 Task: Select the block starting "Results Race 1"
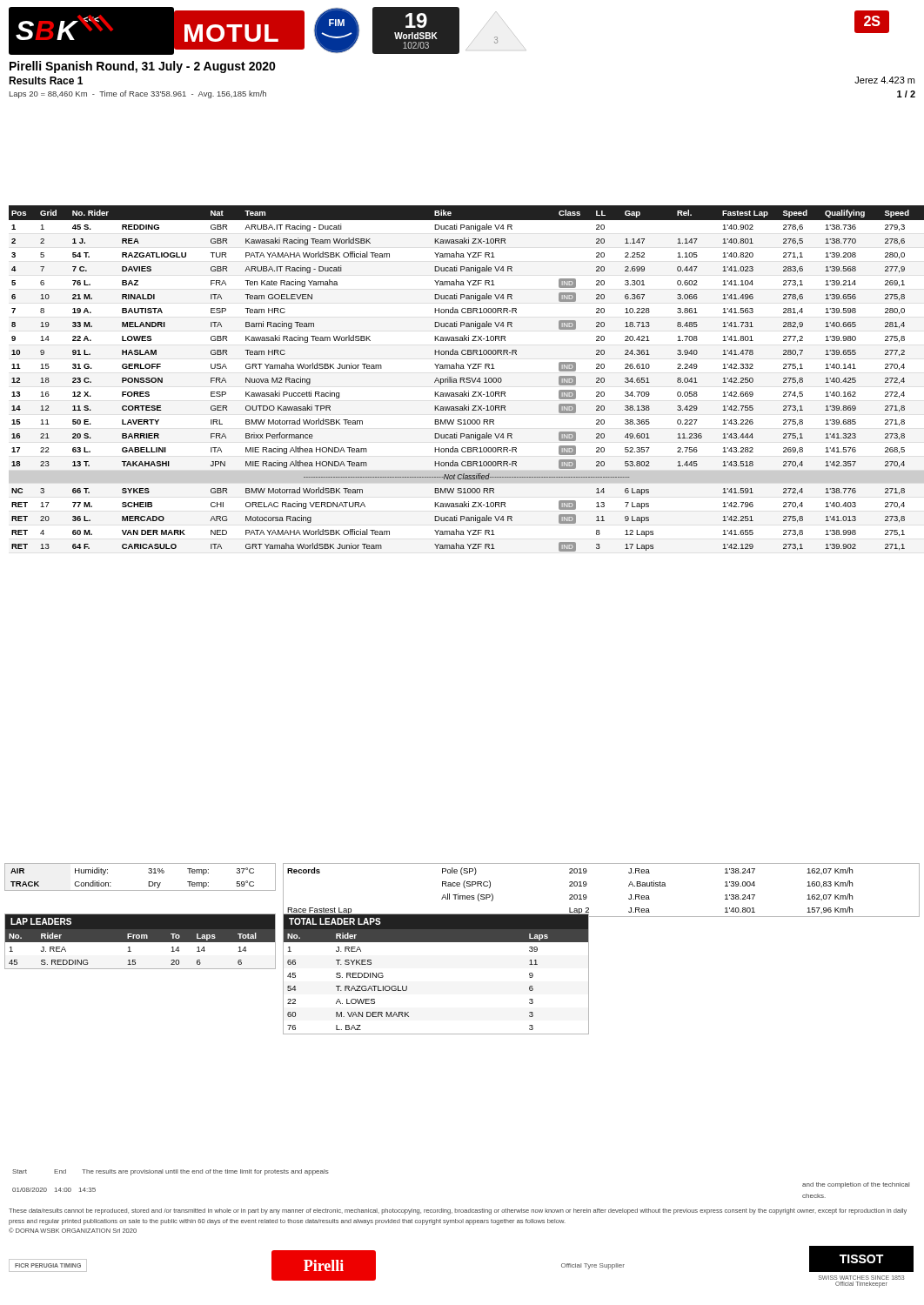pos(46,81)
